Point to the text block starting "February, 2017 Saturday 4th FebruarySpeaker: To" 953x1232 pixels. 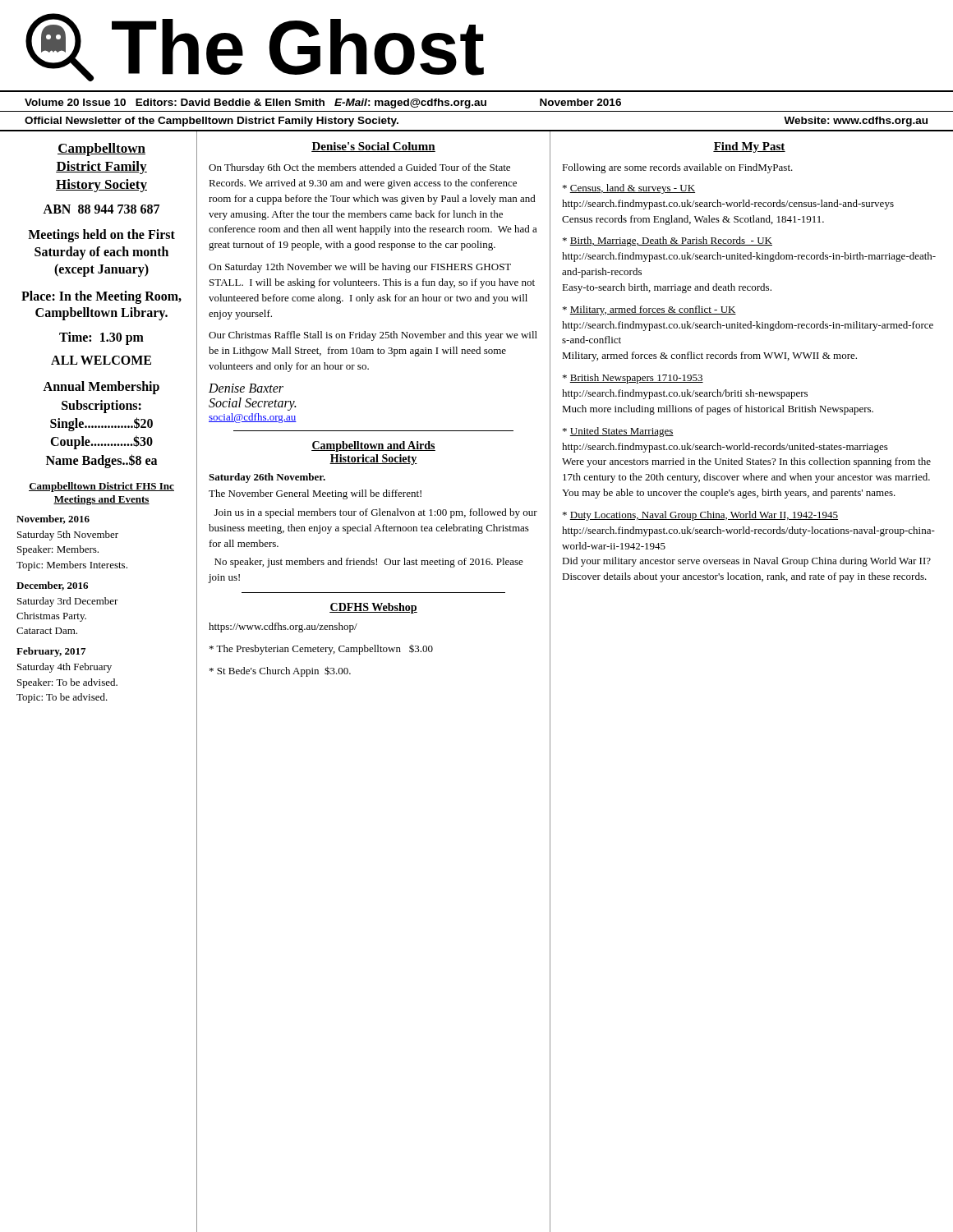coord(101,675)
